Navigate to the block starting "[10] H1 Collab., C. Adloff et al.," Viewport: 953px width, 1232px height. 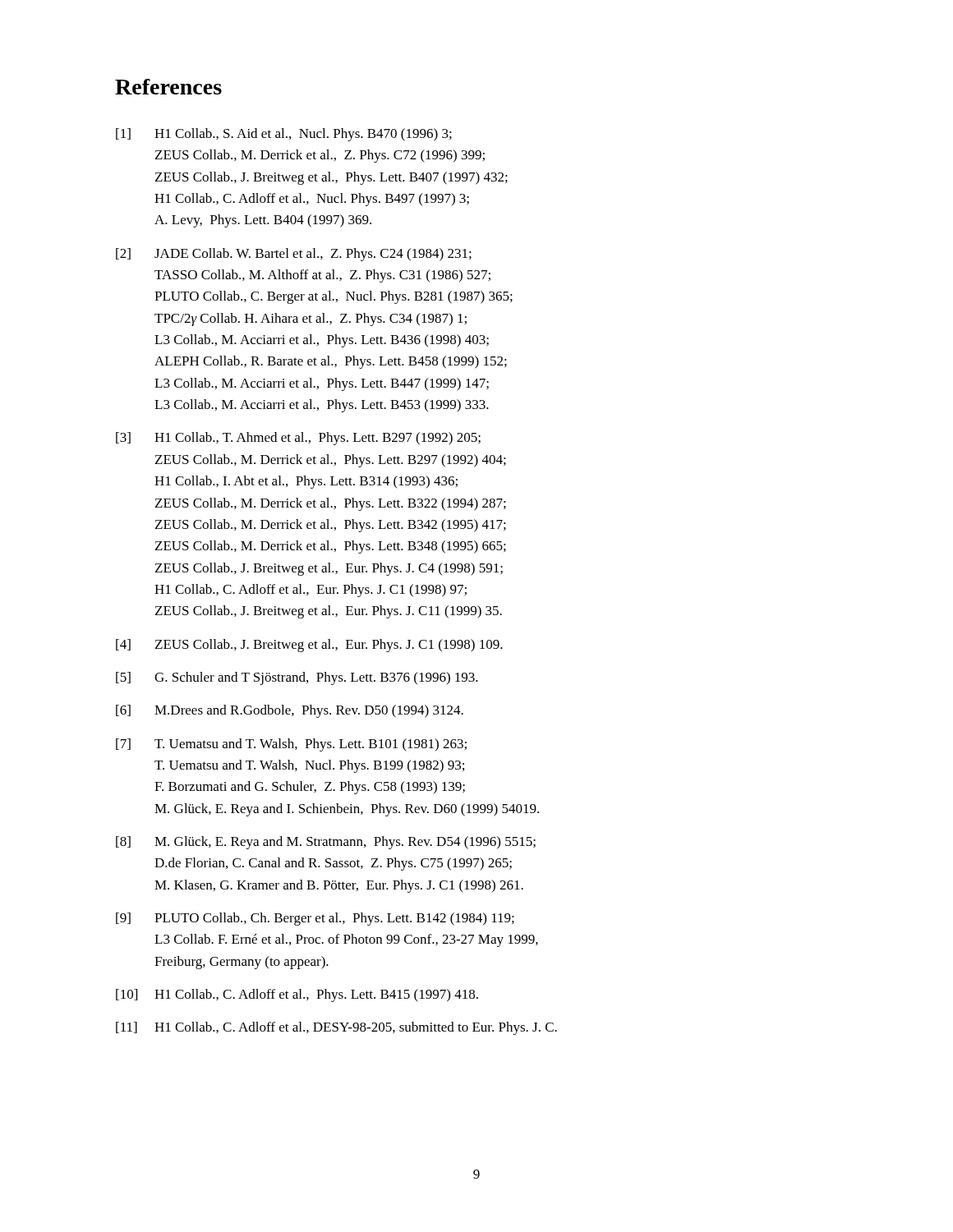(476, 995)
